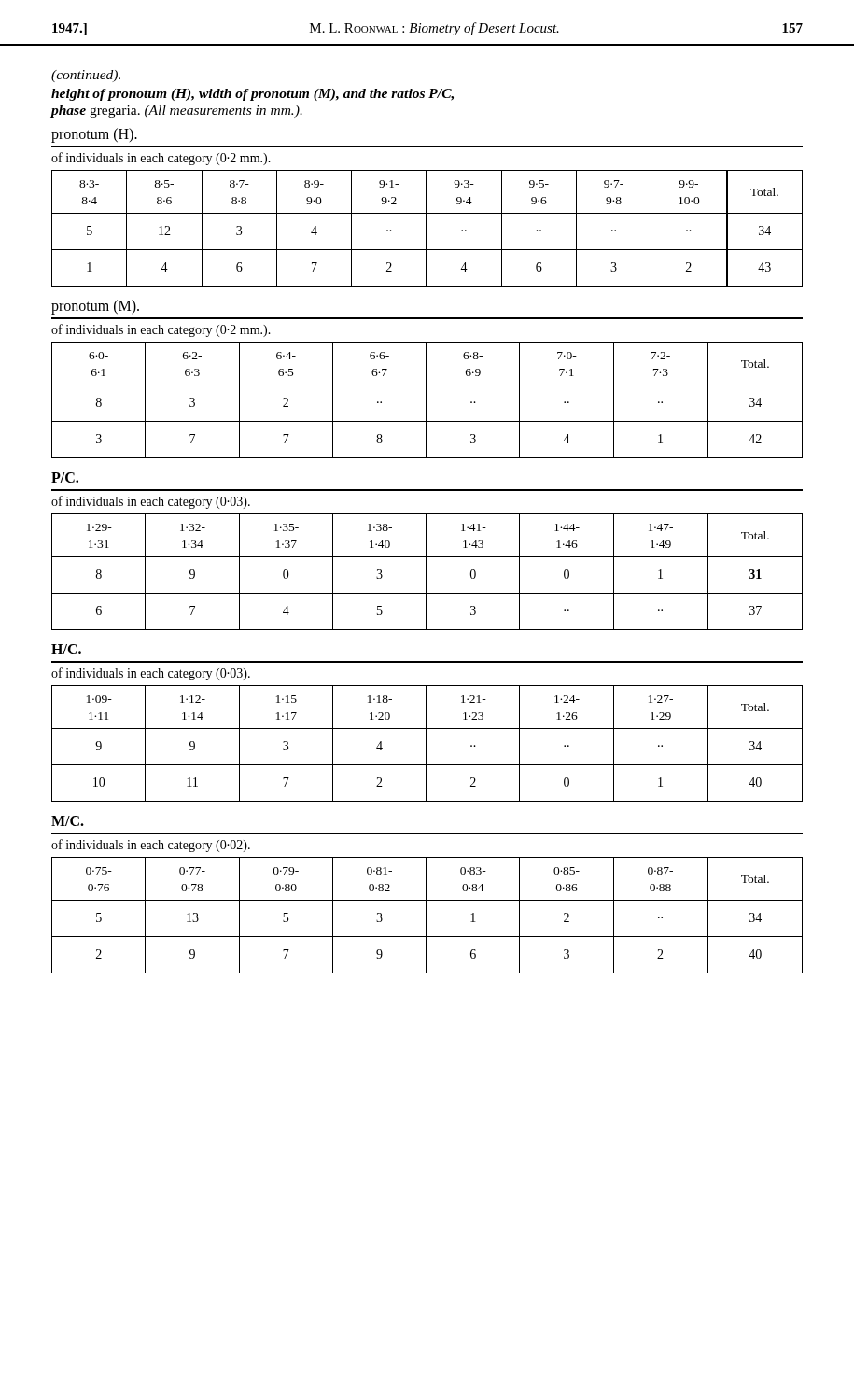Find the table that mentions "8·3- 8·4"
Image resolution: width=854 pixels, height=1400 pixels.
(427, 228)
